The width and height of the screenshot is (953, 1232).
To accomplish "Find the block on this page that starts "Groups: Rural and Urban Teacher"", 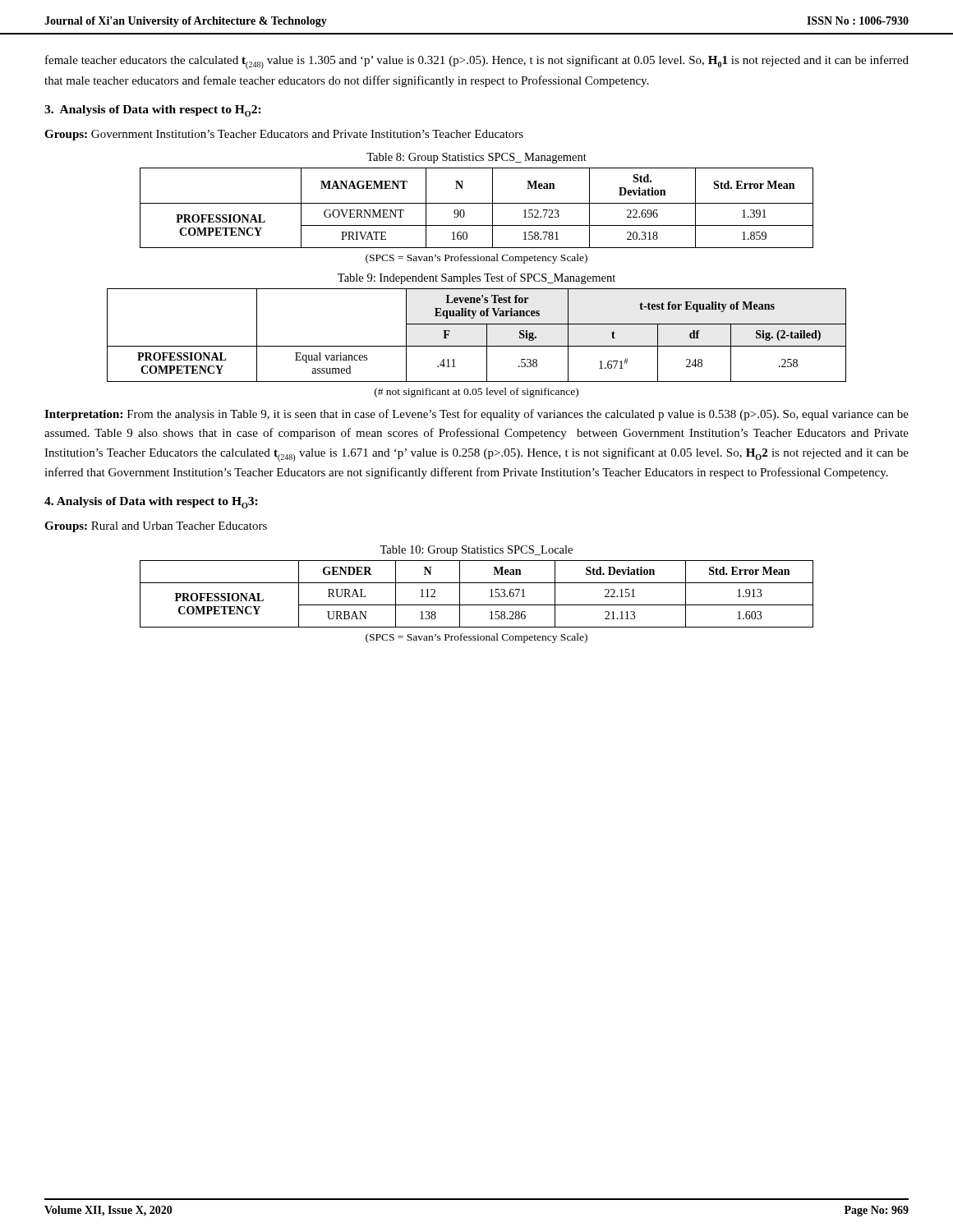I will click(x=156, y=527).
